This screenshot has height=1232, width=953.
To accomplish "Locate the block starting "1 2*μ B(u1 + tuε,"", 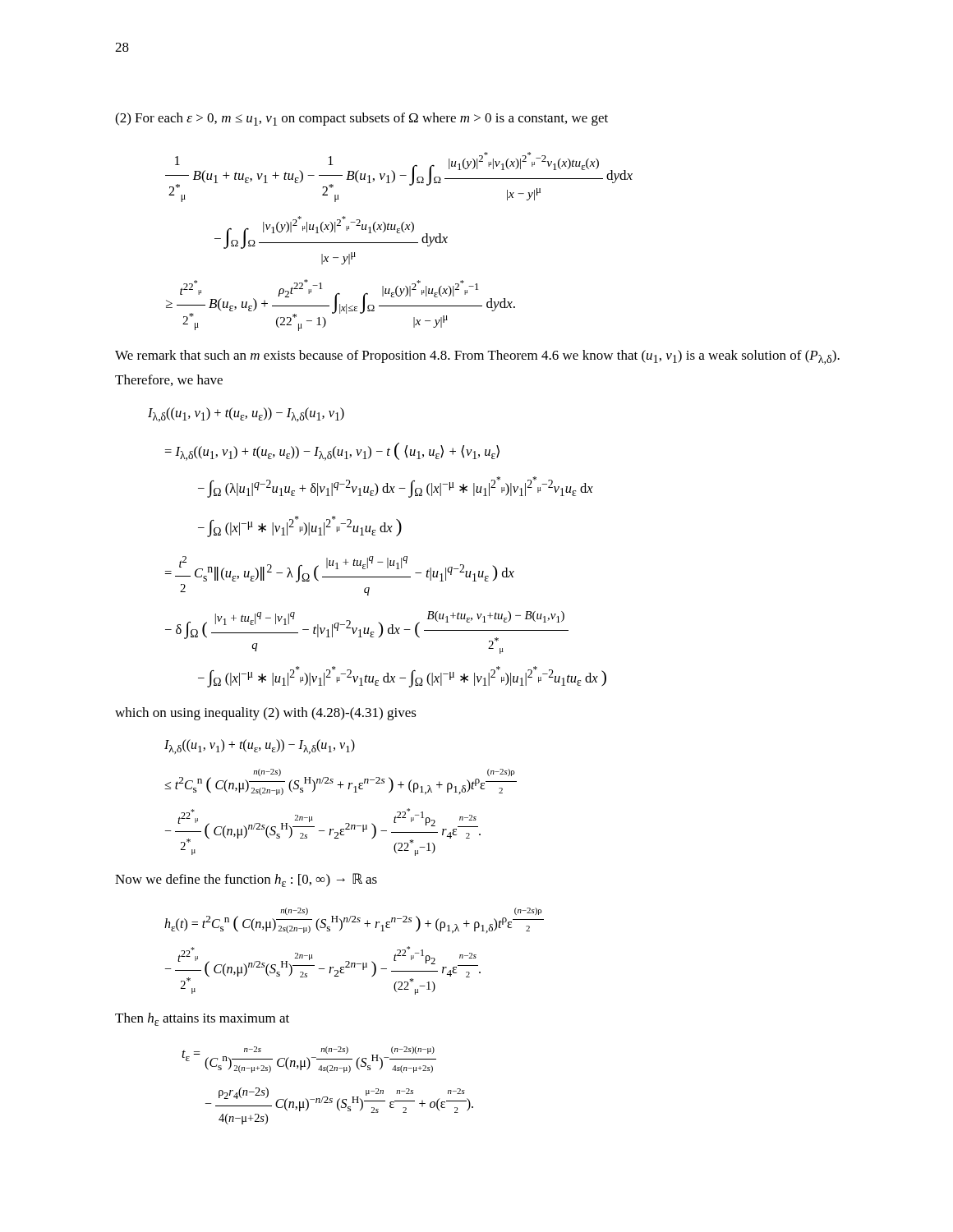I will coord(401,240).
